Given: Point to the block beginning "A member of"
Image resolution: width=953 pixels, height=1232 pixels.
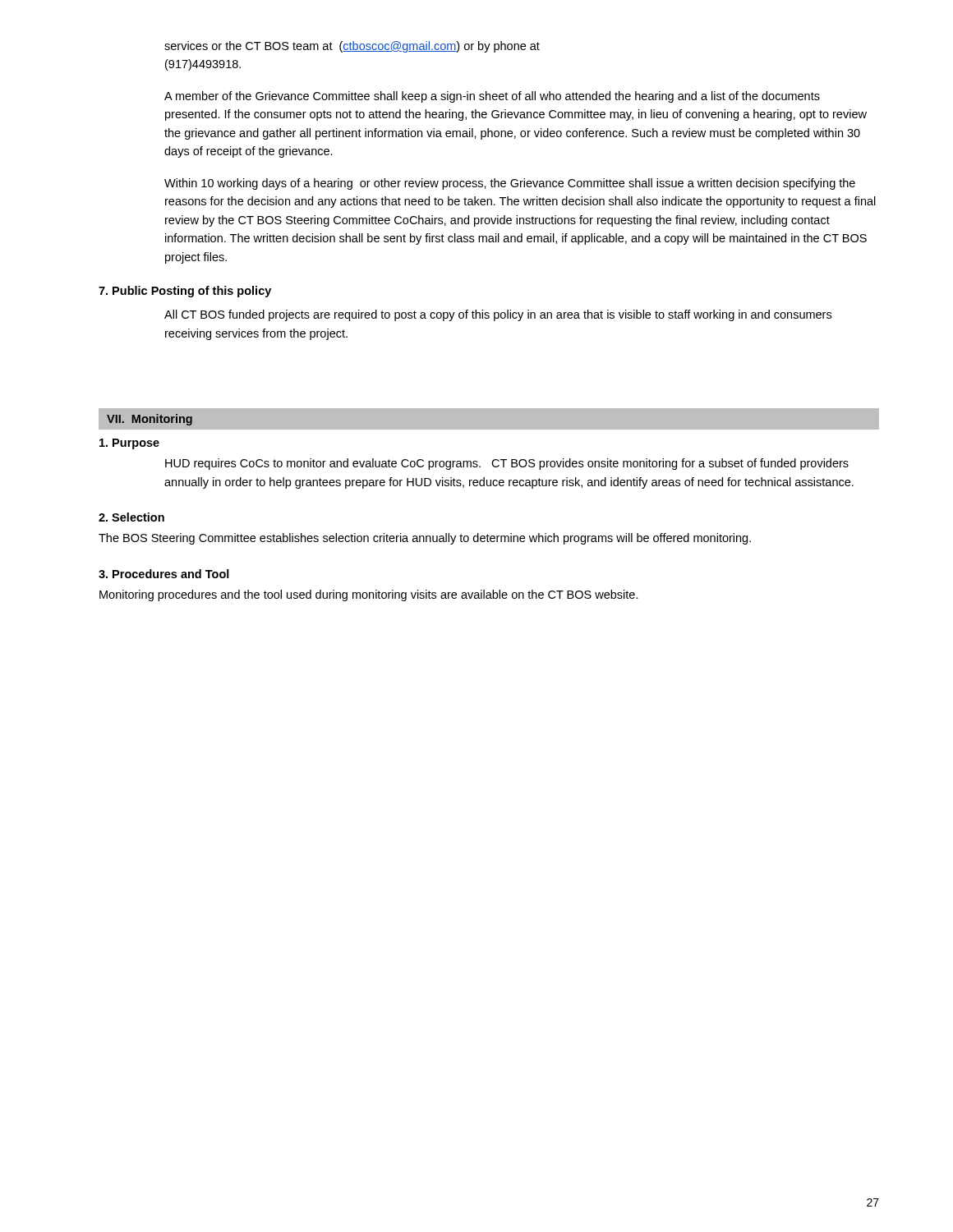Looking at the screenshot, I should coord(515,124).
